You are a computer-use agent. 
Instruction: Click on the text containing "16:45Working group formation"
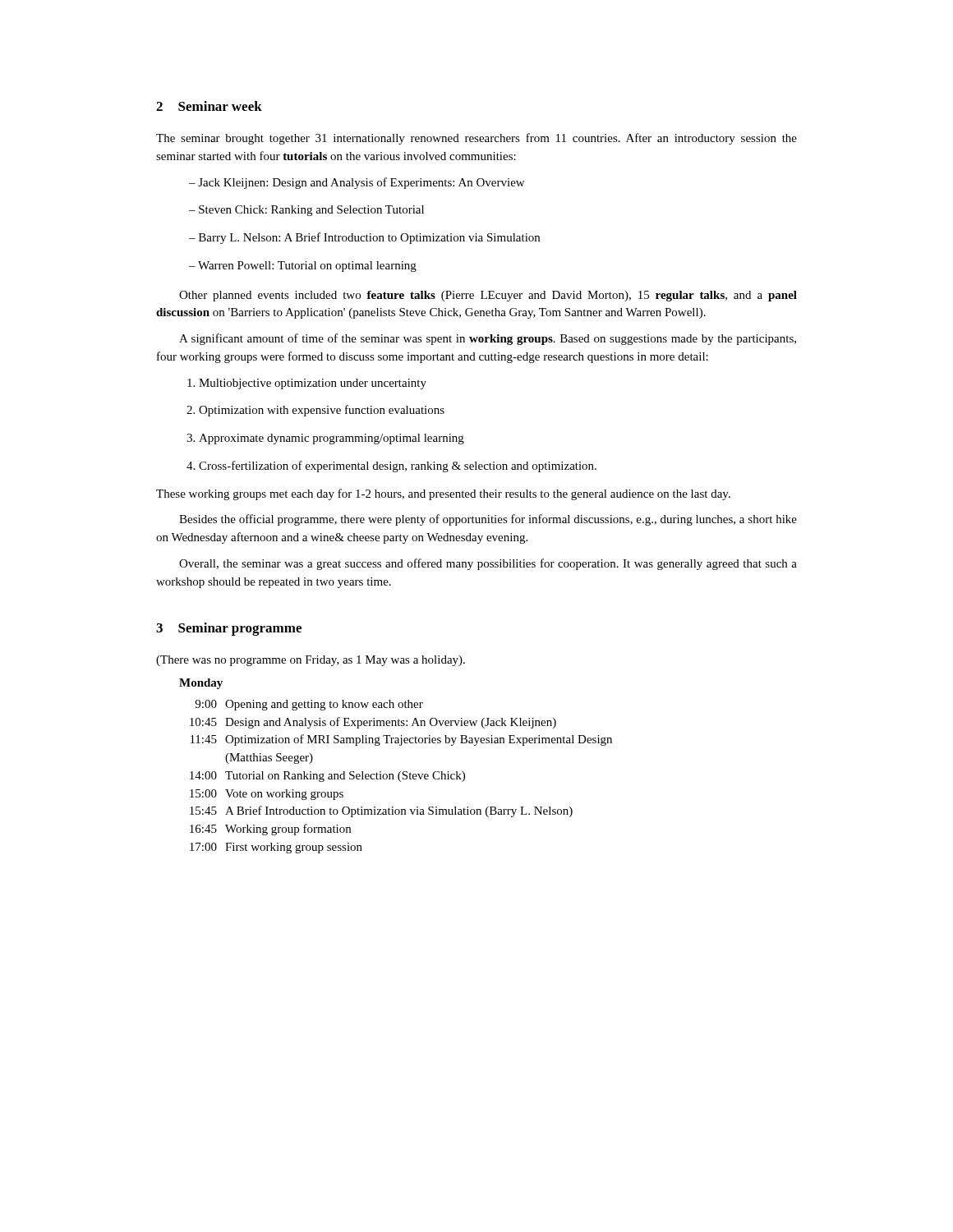tap(270, 830)
